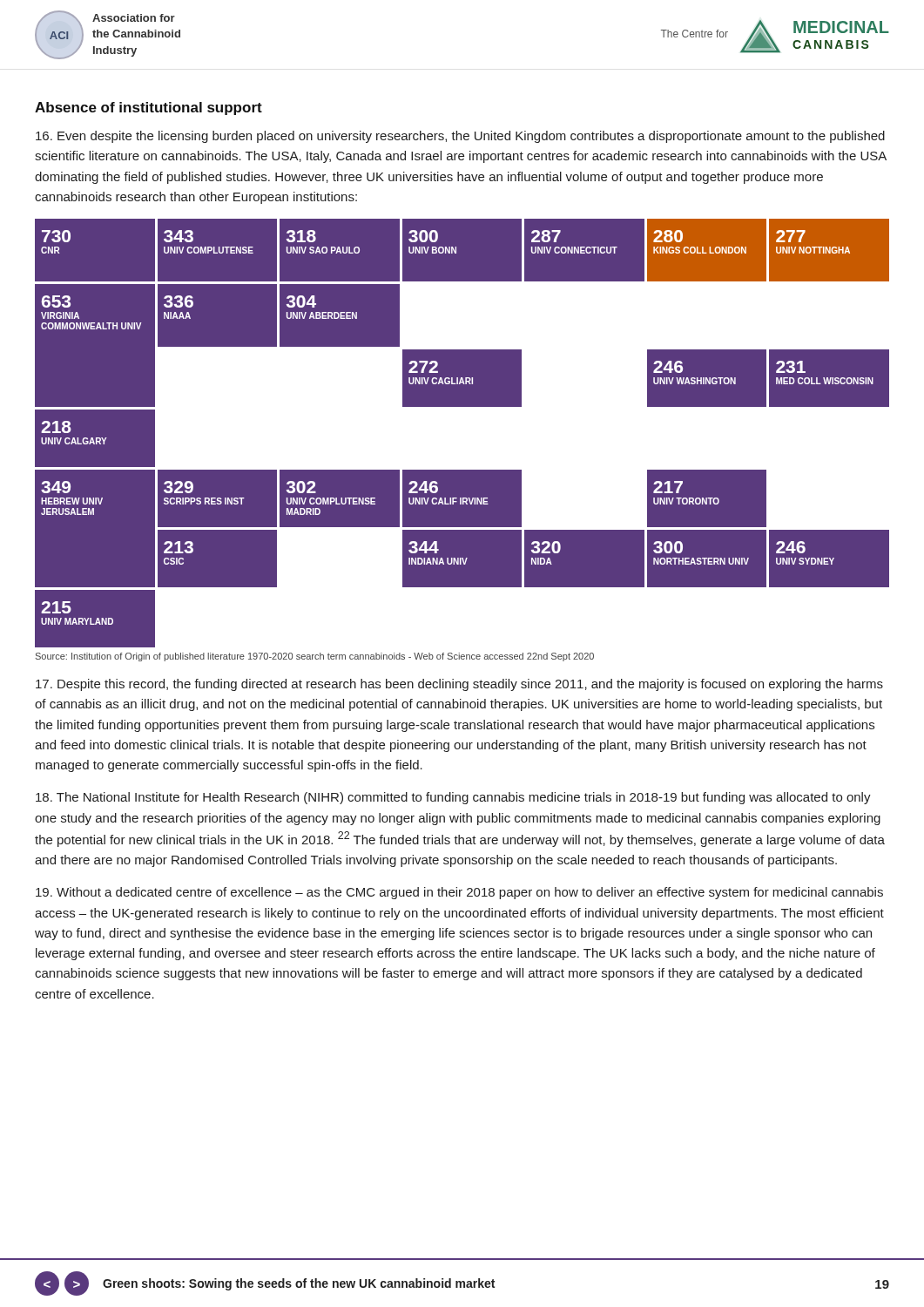Navigate to the text starting "Absence of institutional support"

point(148,108)
